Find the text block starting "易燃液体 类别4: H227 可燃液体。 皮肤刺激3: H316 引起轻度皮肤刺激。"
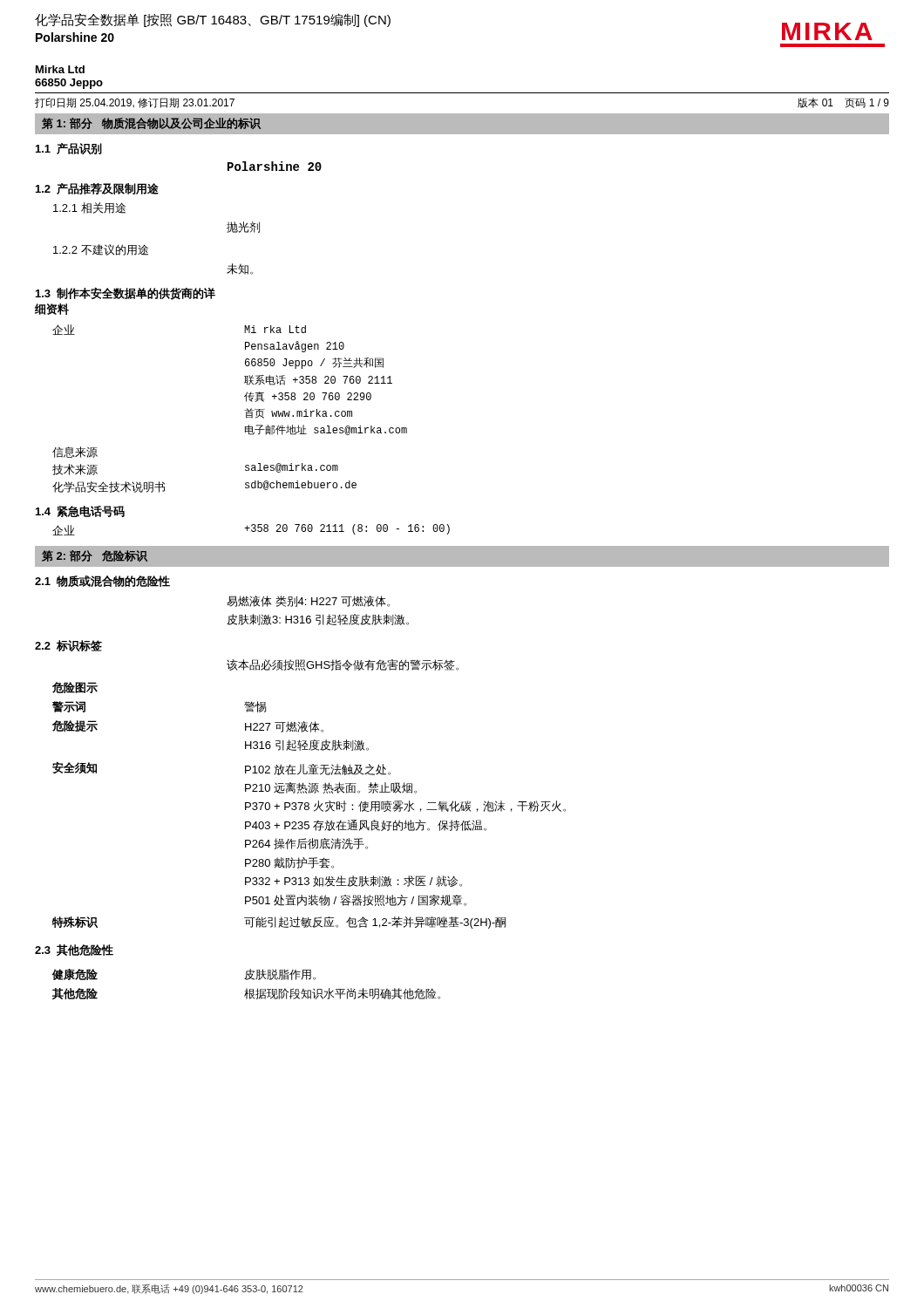Image resolution: width=924 pixels, height=1308 pixels. 308,601
